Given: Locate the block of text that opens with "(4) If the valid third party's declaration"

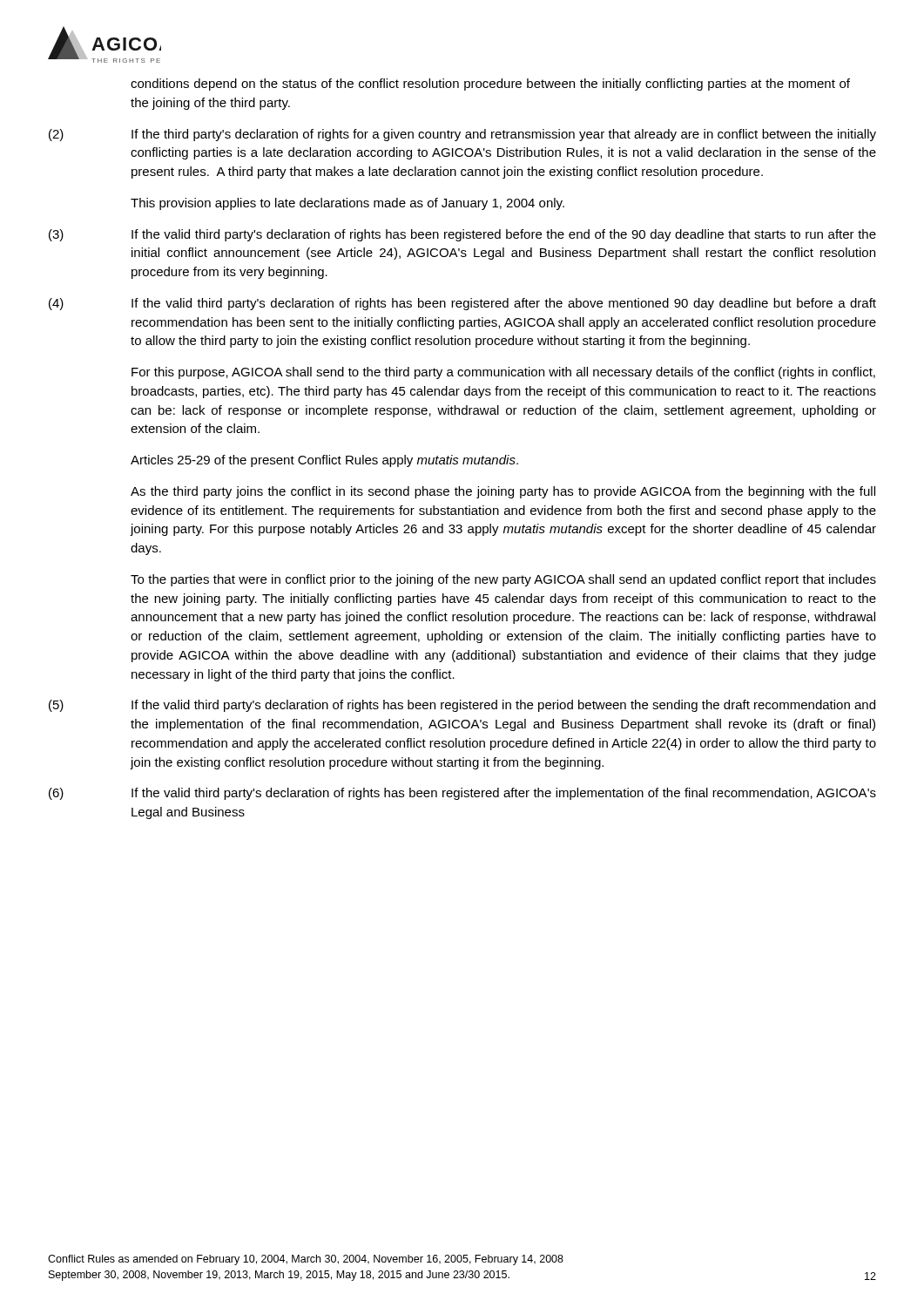Looking at the screenshot, I should click(x=462, y=322).
